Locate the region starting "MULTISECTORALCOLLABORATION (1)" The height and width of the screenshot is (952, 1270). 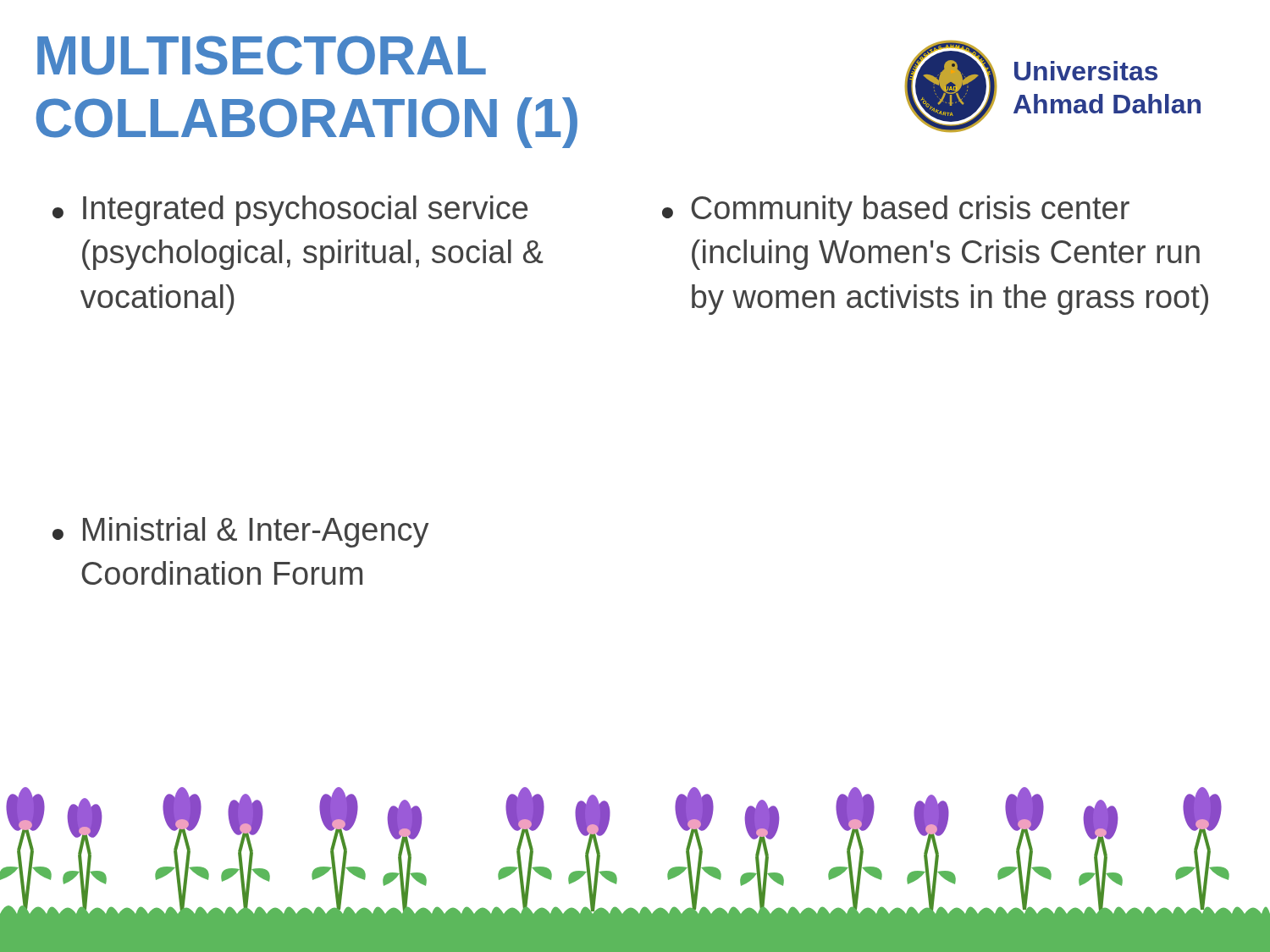click(x=307, y=88)
